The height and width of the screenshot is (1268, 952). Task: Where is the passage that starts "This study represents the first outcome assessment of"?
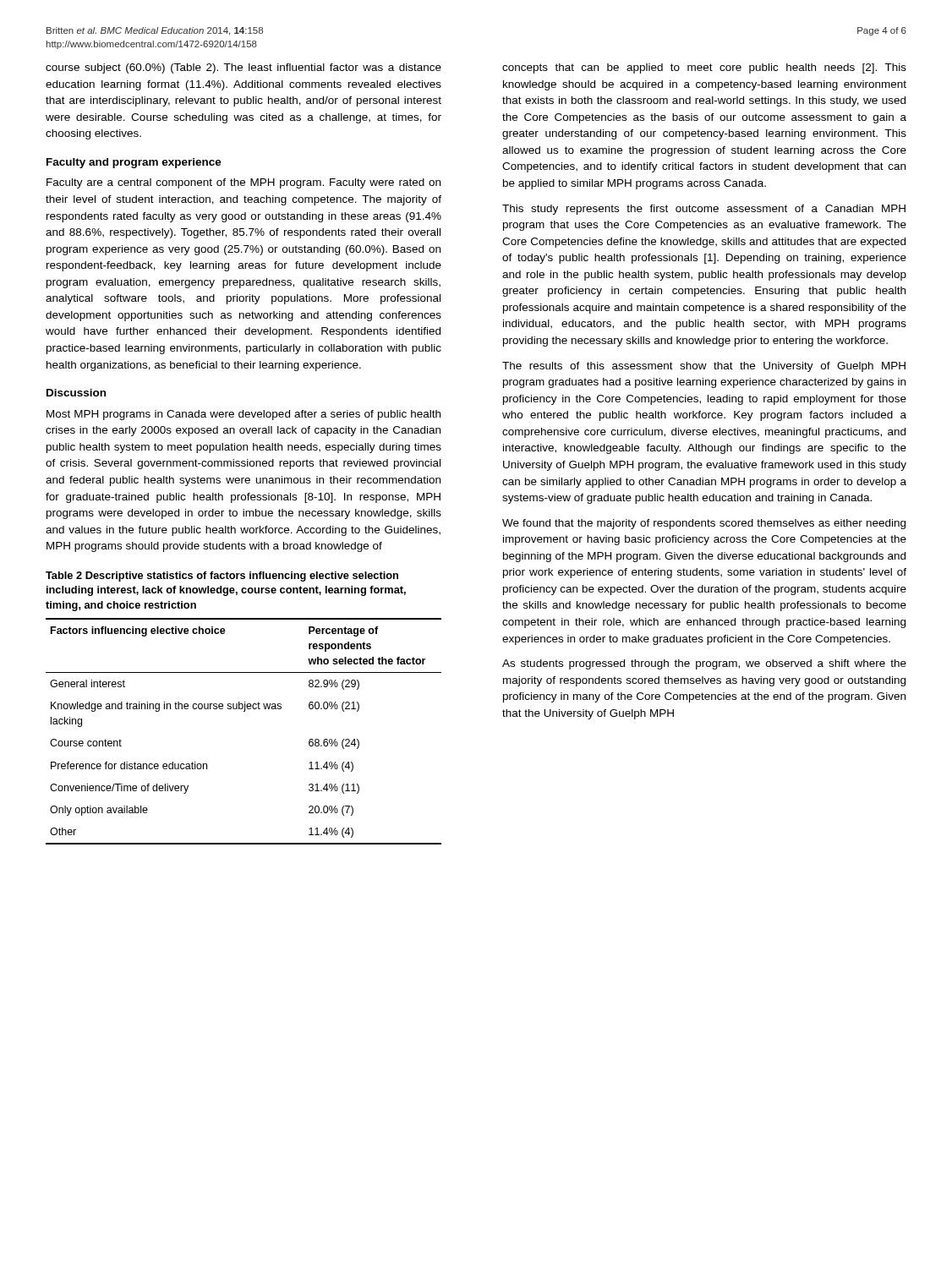click(704, 274)
